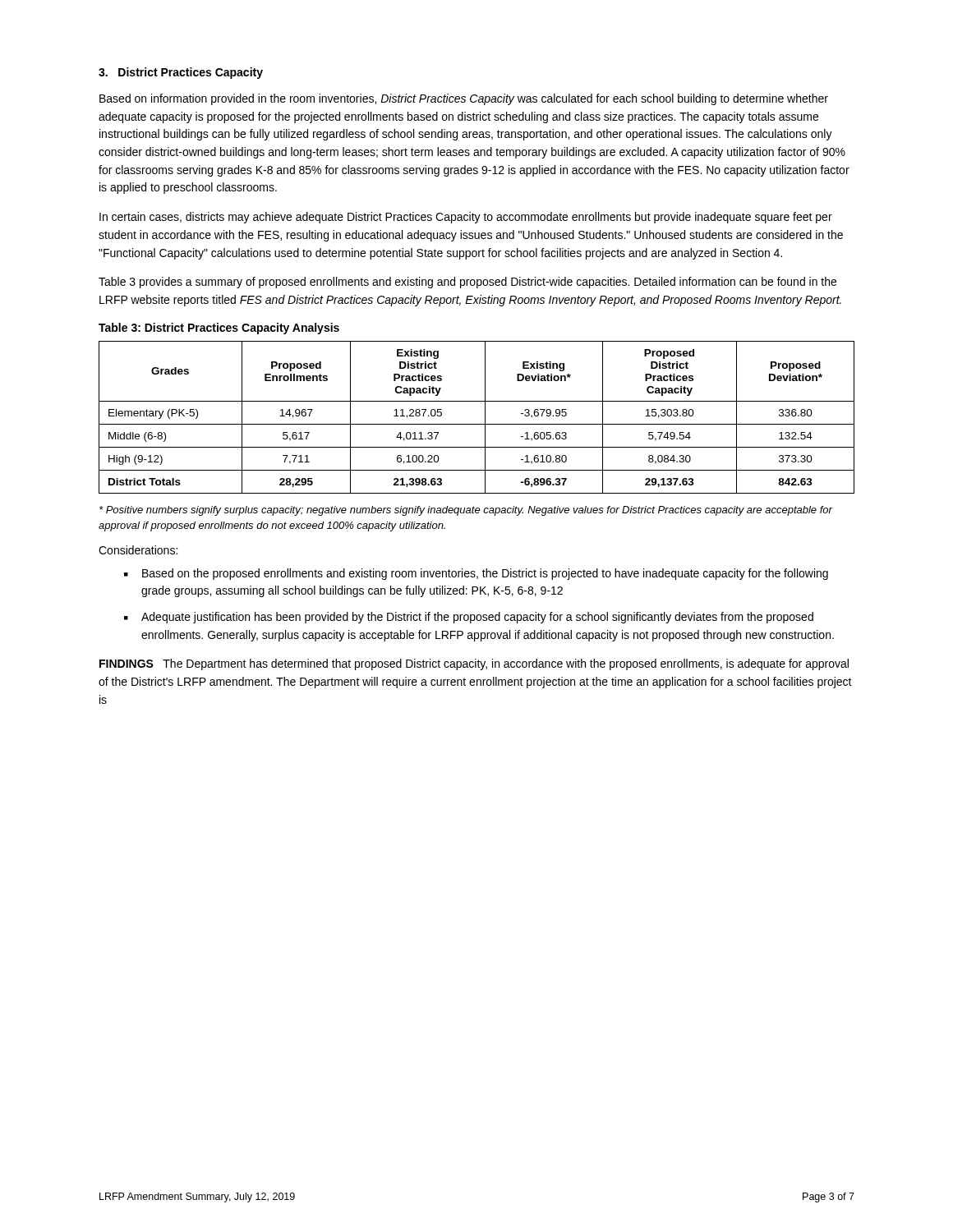Find the caption that reads "Table 3: District Practices Capacity Analysis"

pyautogui.click(x=219, y=327)
